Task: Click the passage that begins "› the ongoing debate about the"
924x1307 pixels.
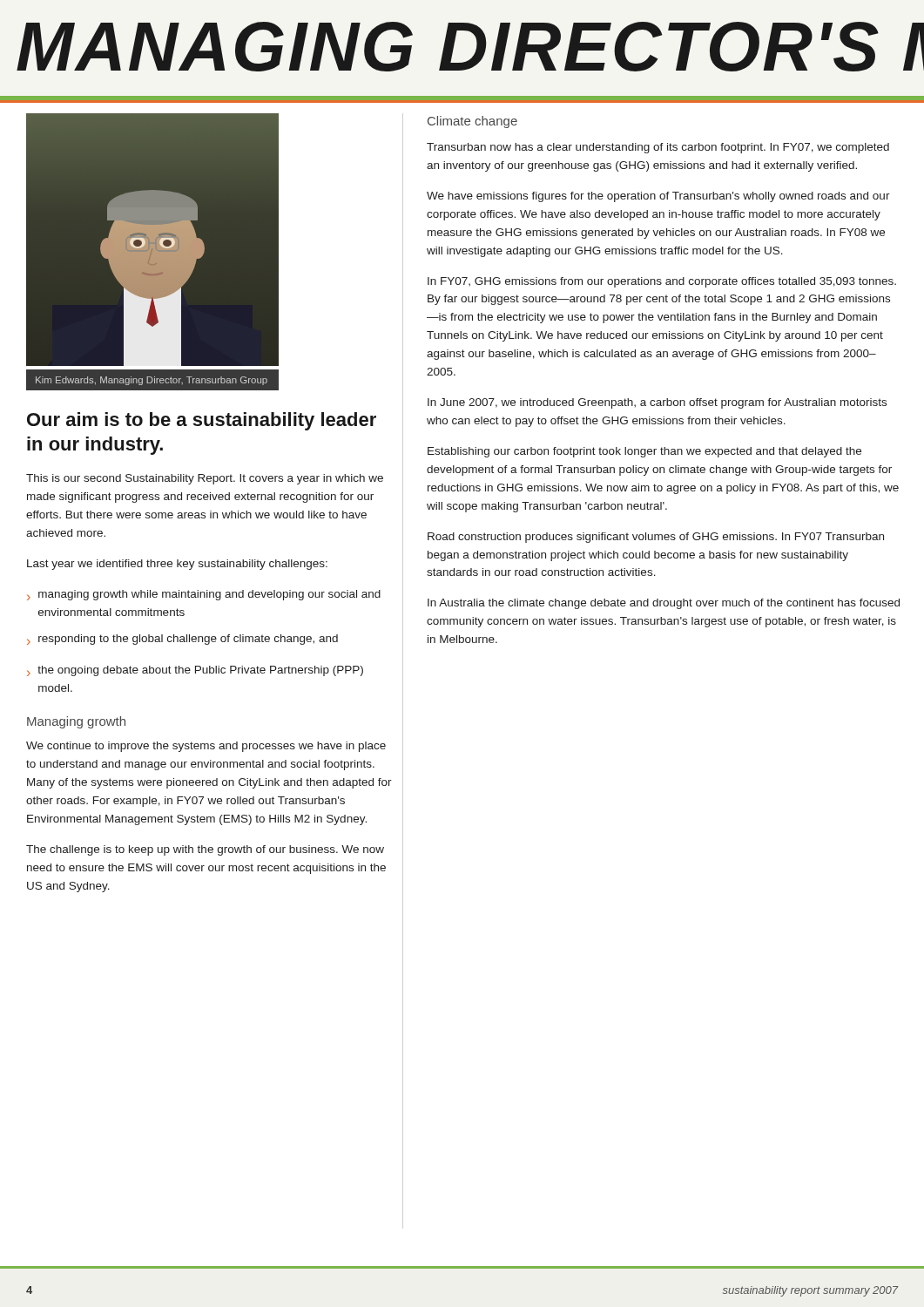Action: (x=209, y=680)
